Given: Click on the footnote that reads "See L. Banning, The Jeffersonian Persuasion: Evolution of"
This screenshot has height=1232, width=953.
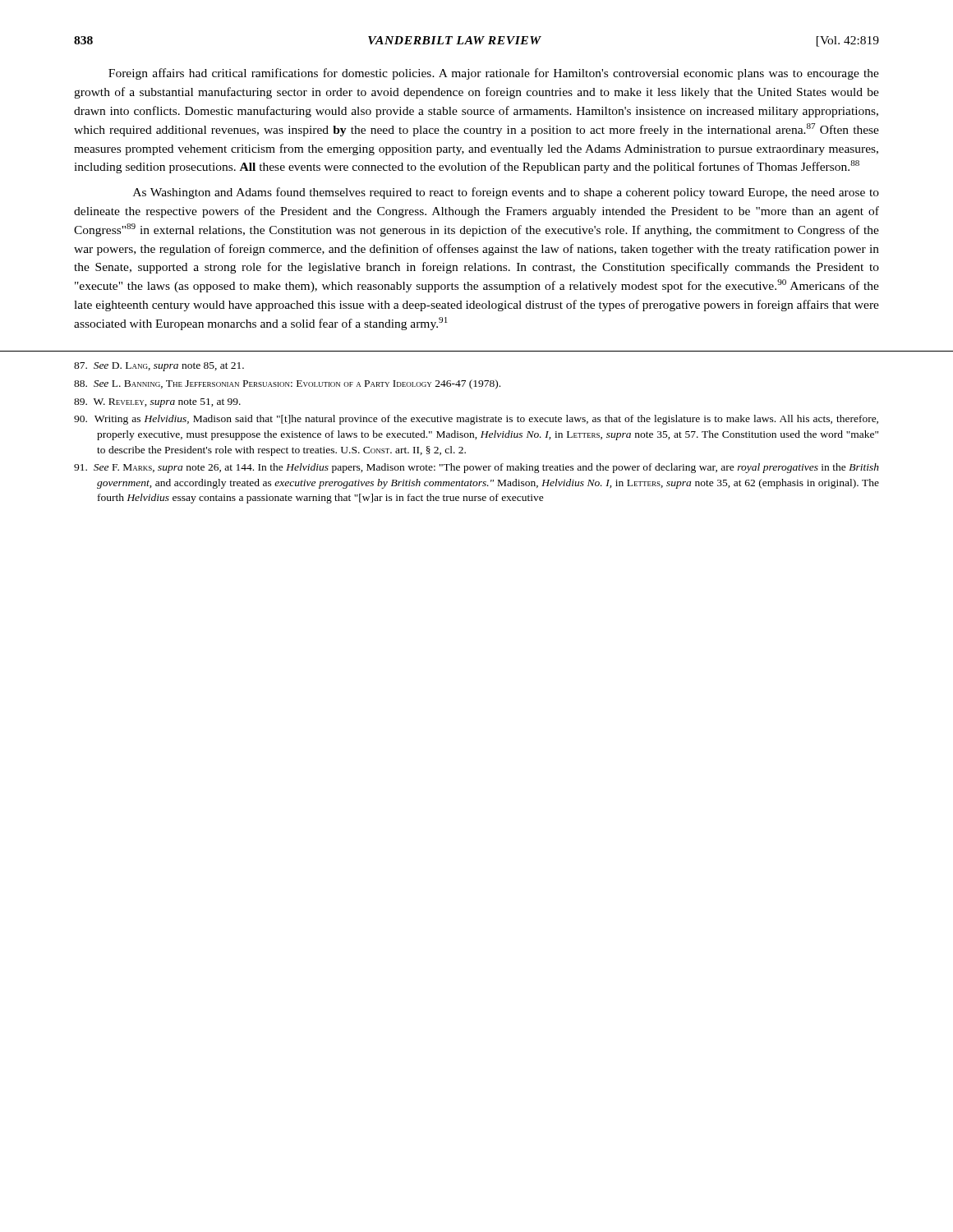Looking at the screenshot, I should [288, 383].
